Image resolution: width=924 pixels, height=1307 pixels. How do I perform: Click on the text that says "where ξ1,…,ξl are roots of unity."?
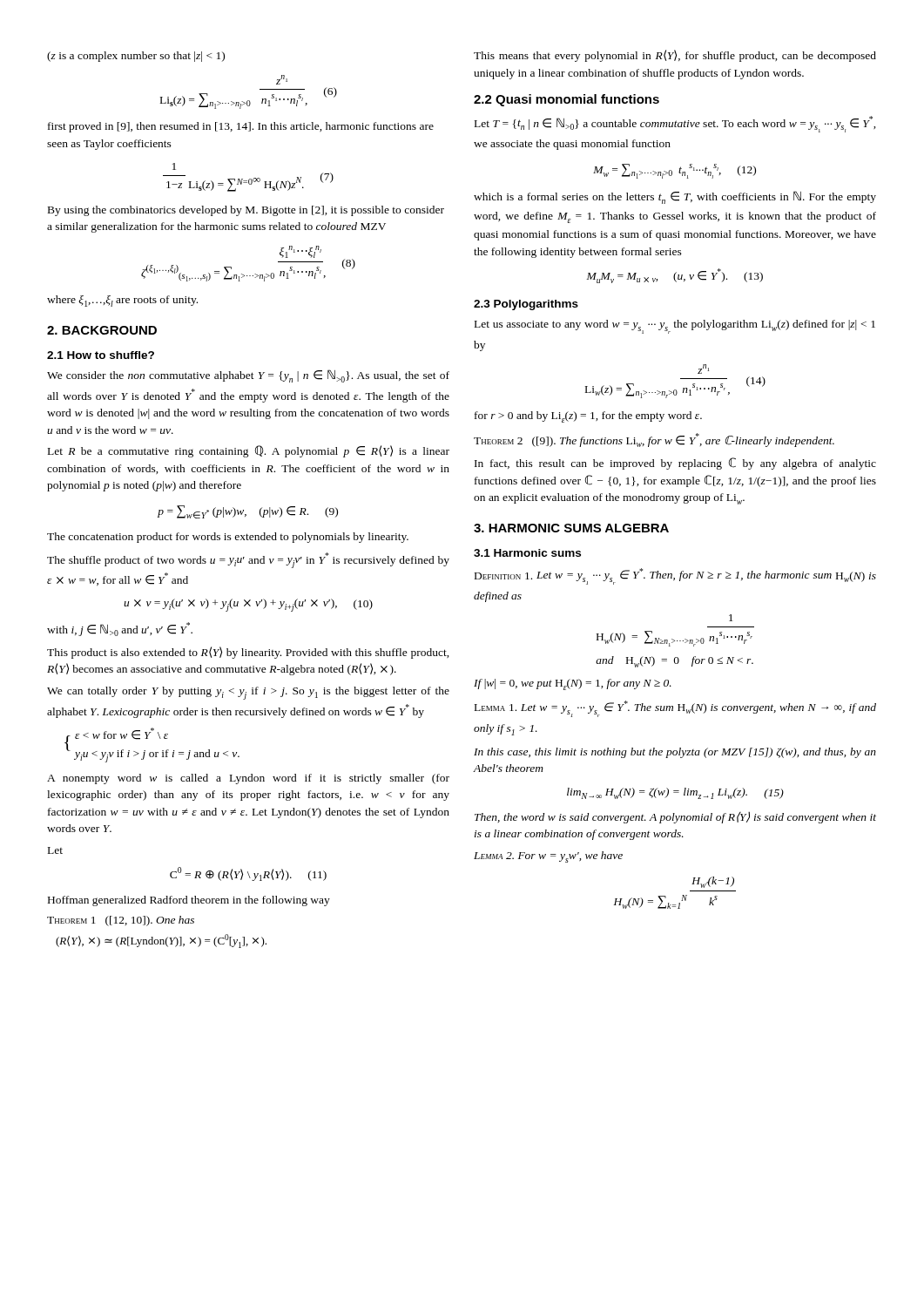pos(123,301)
